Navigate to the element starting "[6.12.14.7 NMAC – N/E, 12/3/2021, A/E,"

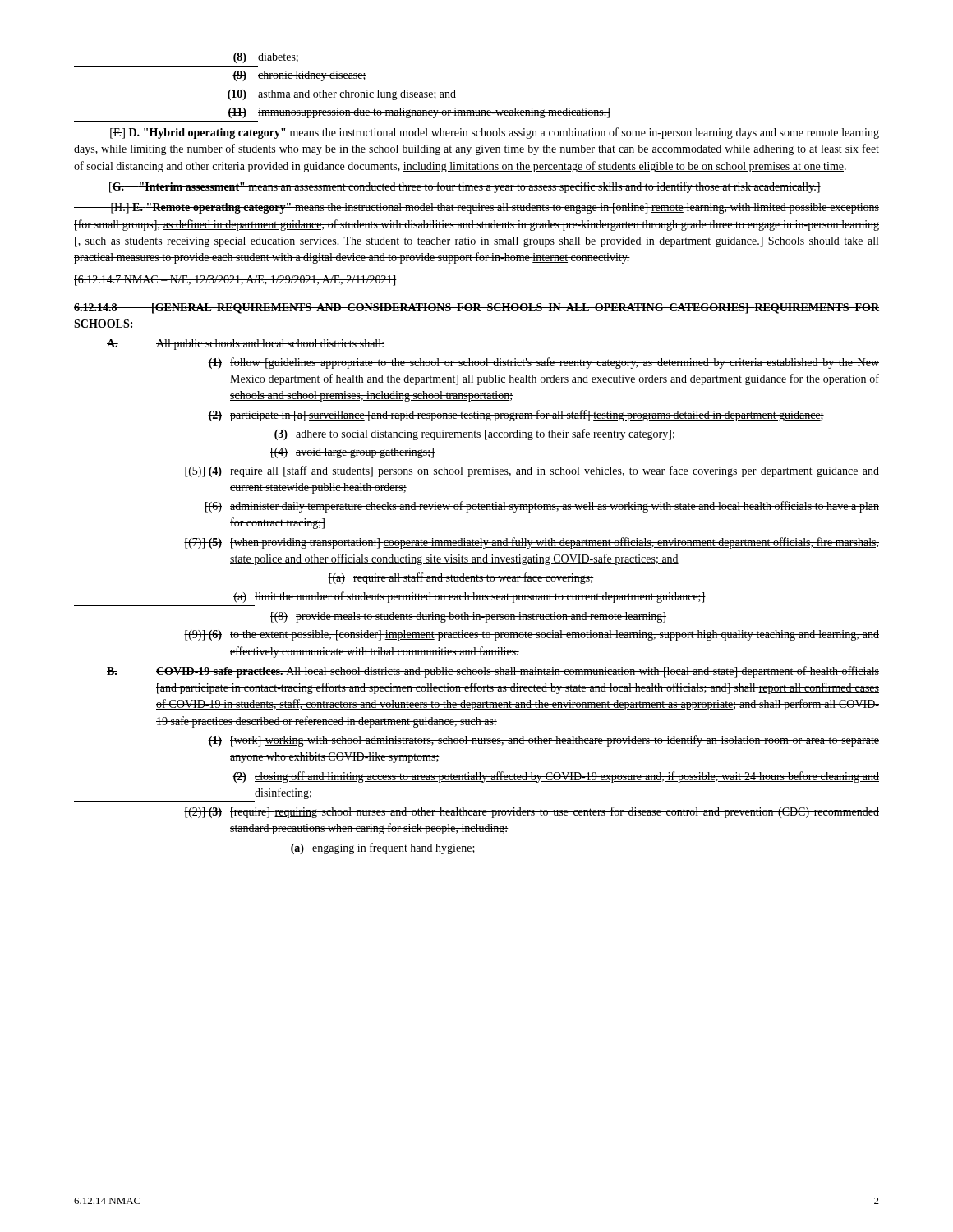coord(235,279)
